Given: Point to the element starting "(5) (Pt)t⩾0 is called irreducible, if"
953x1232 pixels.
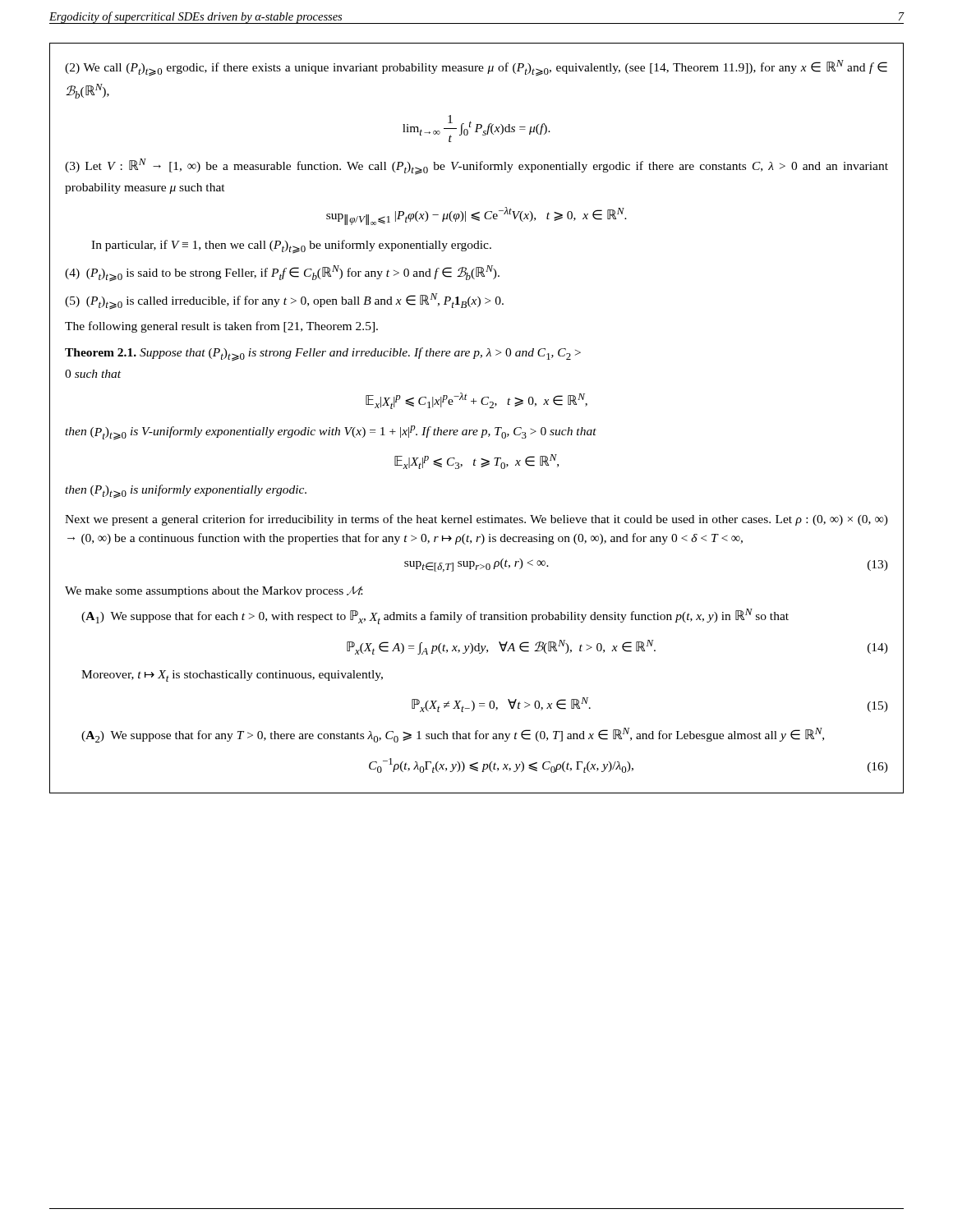Looking at the screenshot, I should (x=476, y=301).
